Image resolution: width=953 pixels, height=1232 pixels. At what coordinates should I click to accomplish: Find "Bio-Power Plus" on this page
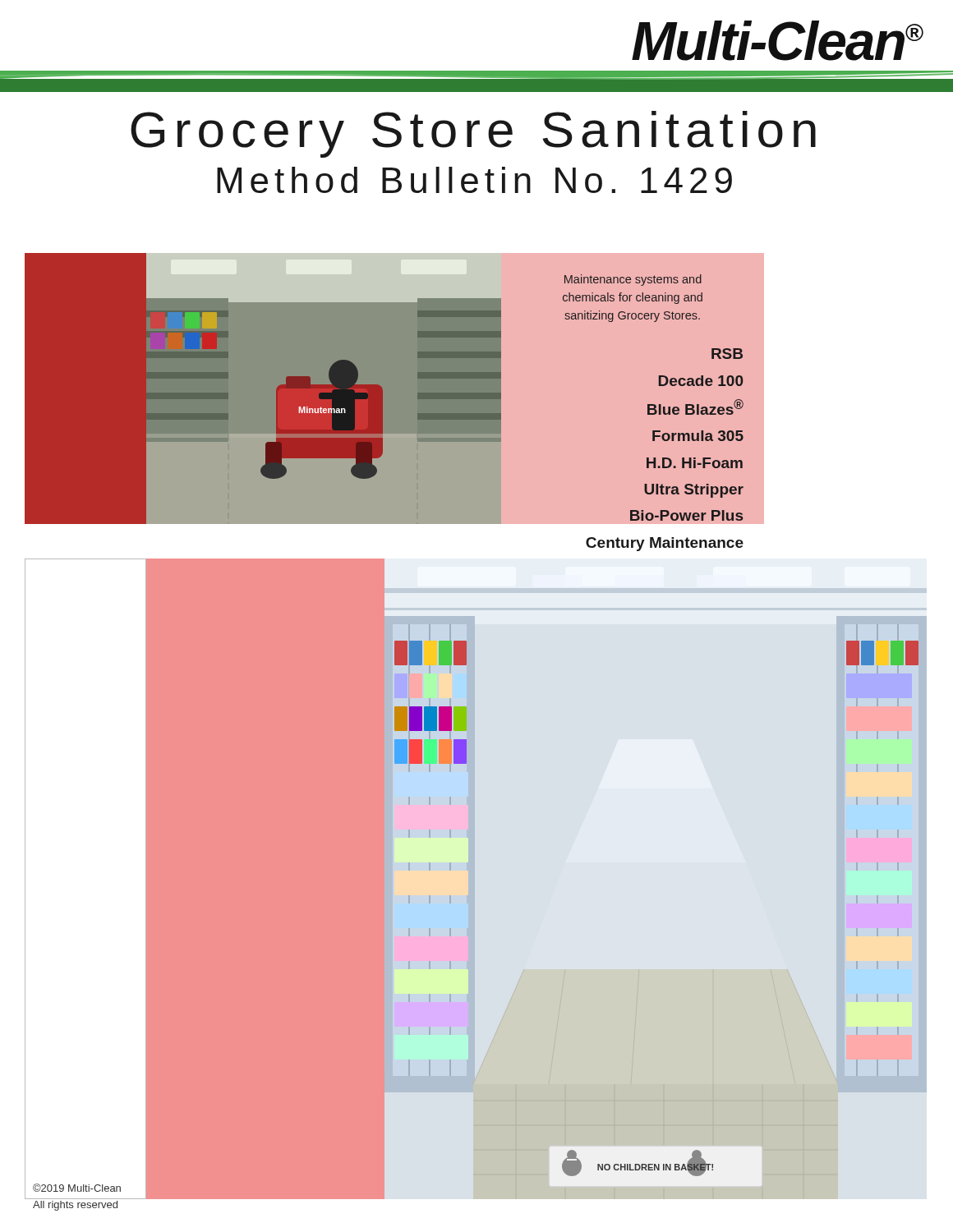point(686,516)
